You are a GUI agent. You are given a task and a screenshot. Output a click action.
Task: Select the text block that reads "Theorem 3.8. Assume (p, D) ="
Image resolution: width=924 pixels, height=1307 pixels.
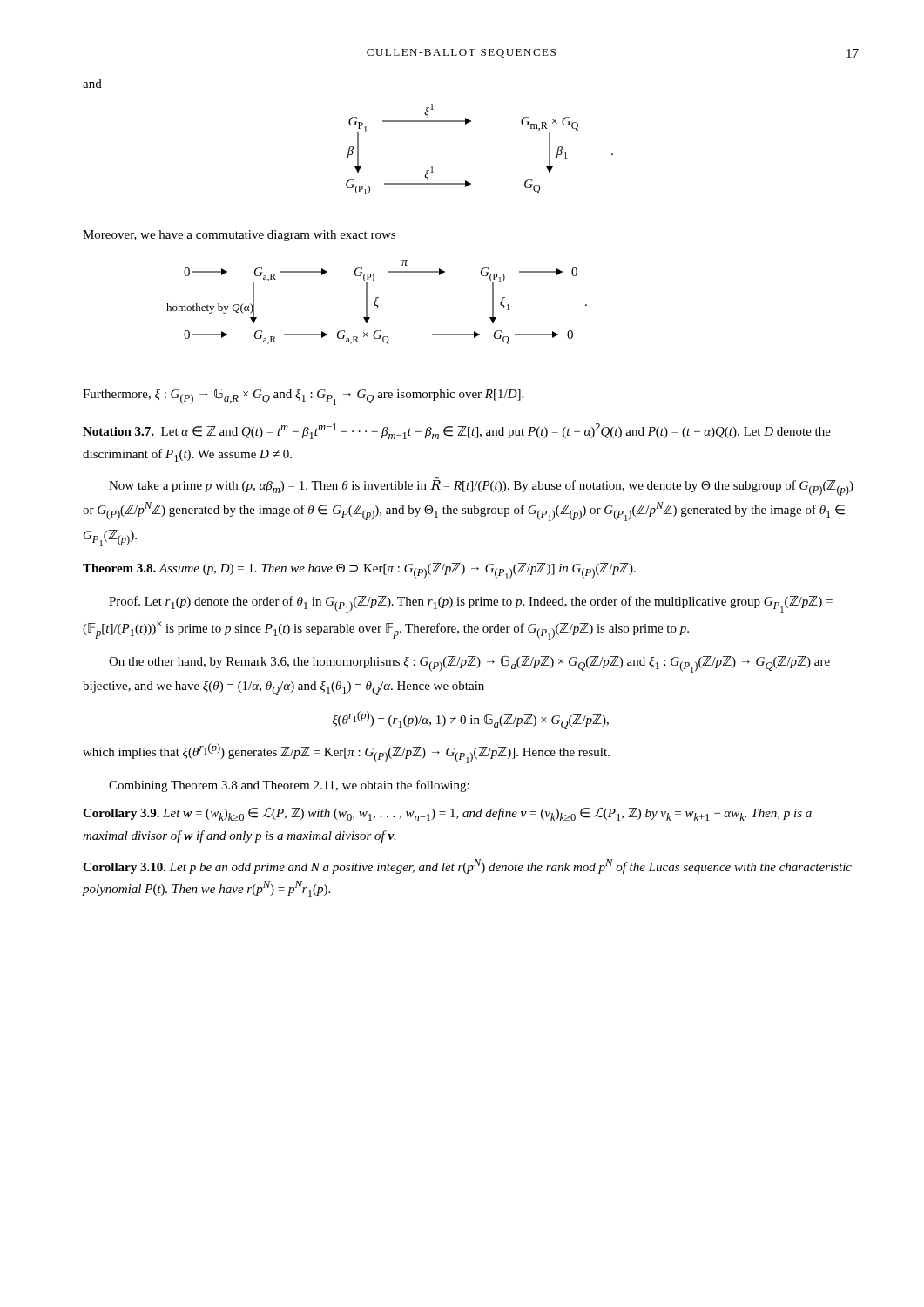click(360, 571)
